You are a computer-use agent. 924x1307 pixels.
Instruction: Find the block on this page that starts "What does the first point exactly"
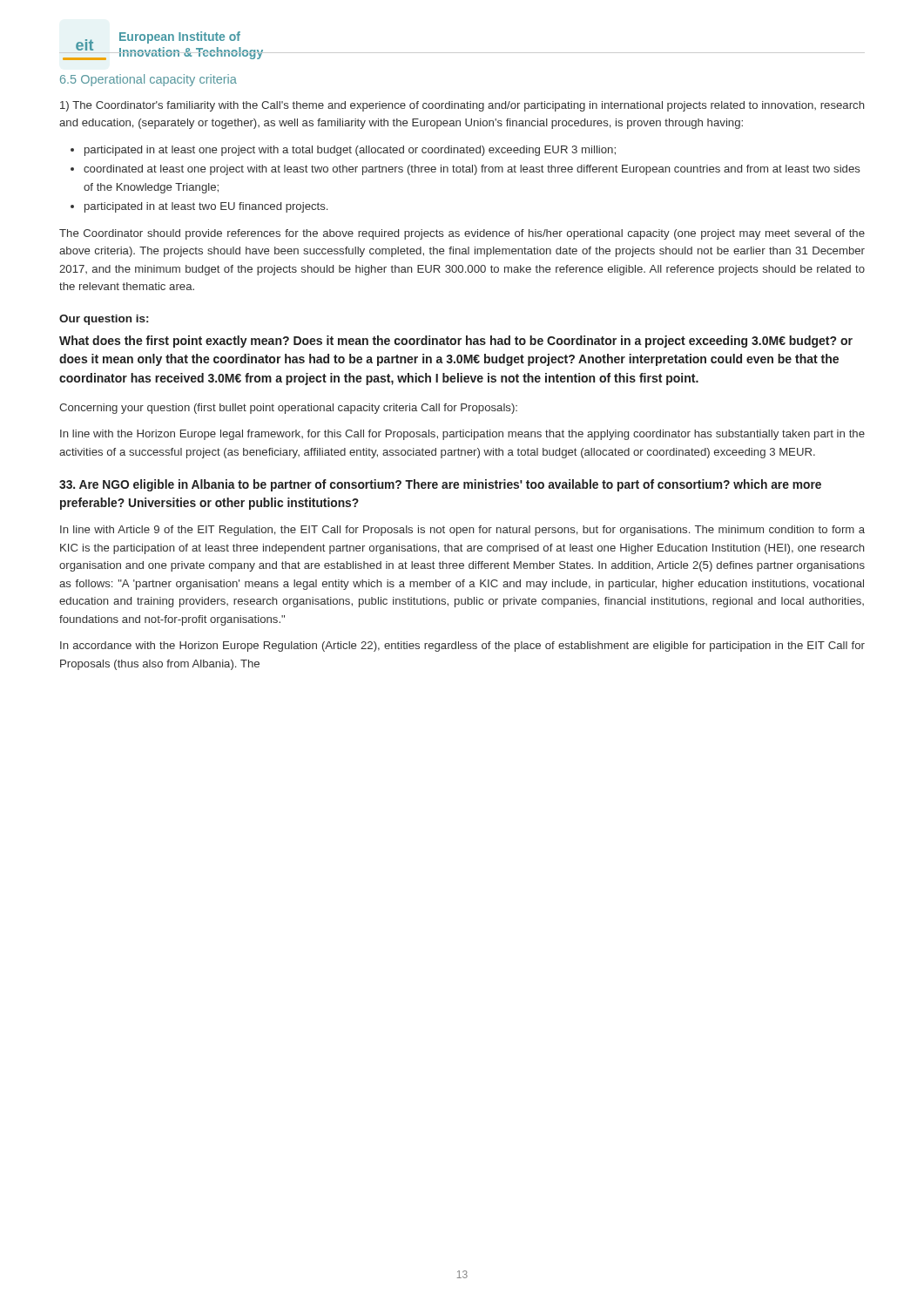click(456, 359)
